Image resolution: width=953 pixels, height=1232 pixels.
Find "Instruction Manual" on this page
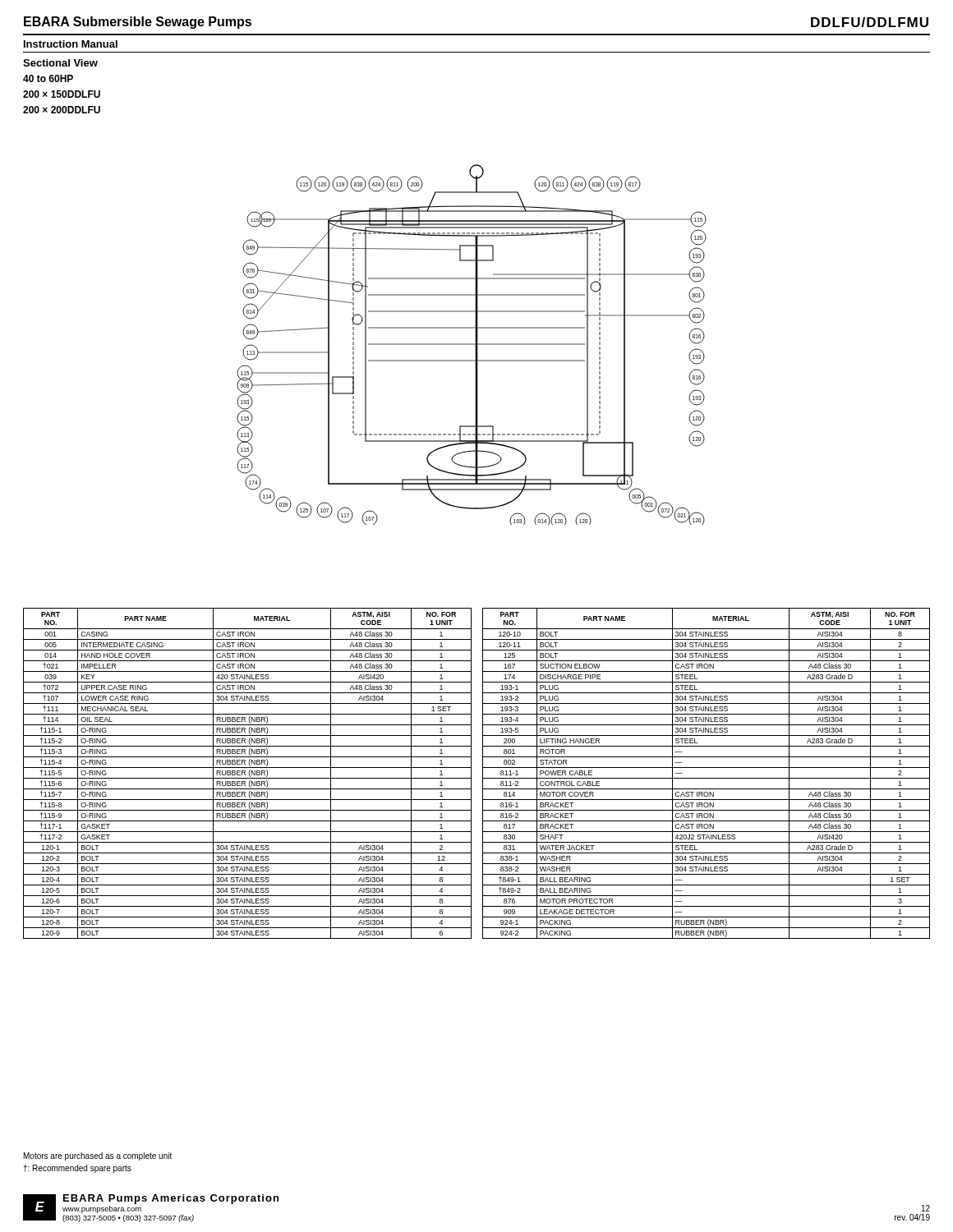tap(70, 44)
